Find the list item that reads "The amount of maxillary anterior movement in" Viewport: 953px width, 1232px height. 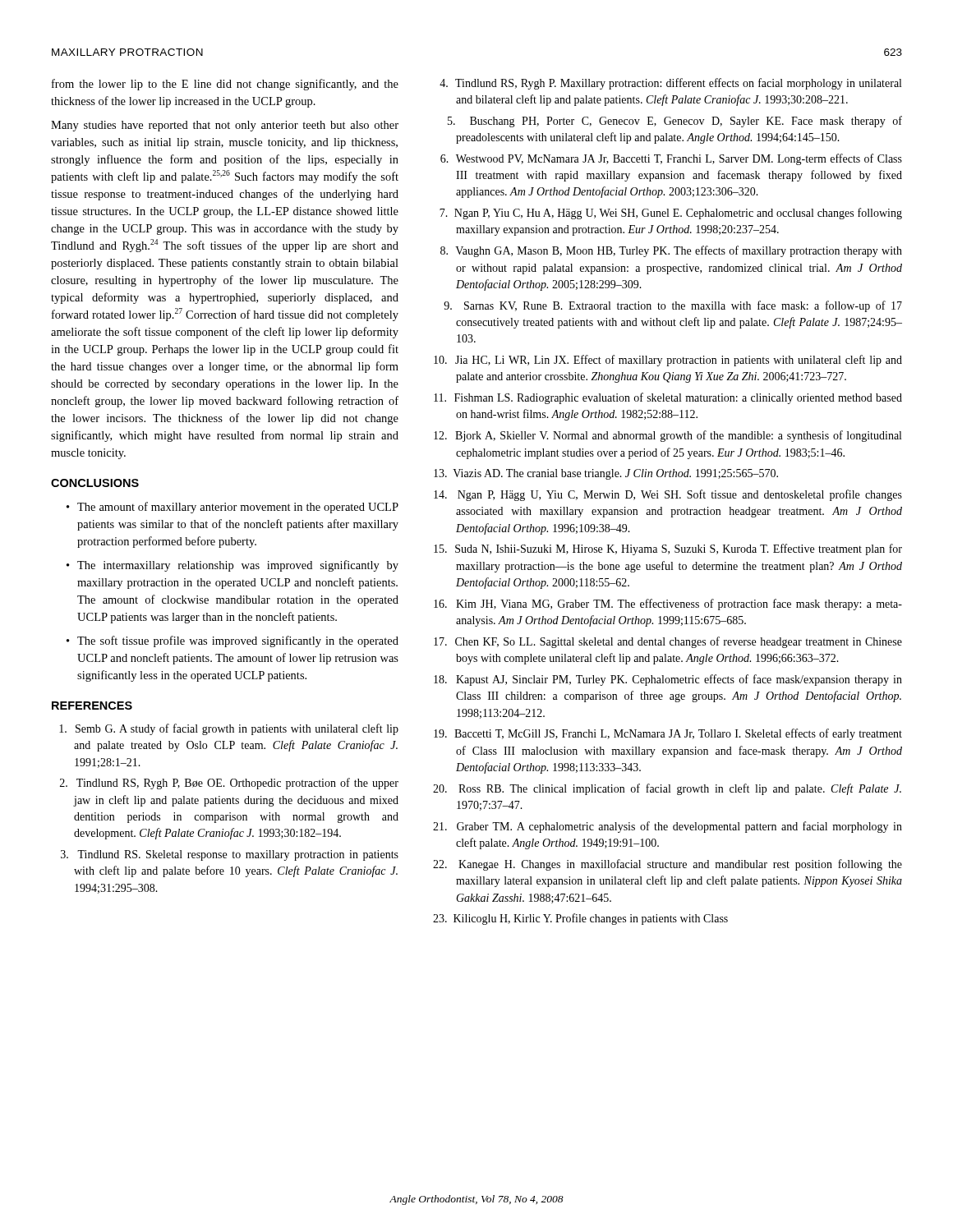238,524
